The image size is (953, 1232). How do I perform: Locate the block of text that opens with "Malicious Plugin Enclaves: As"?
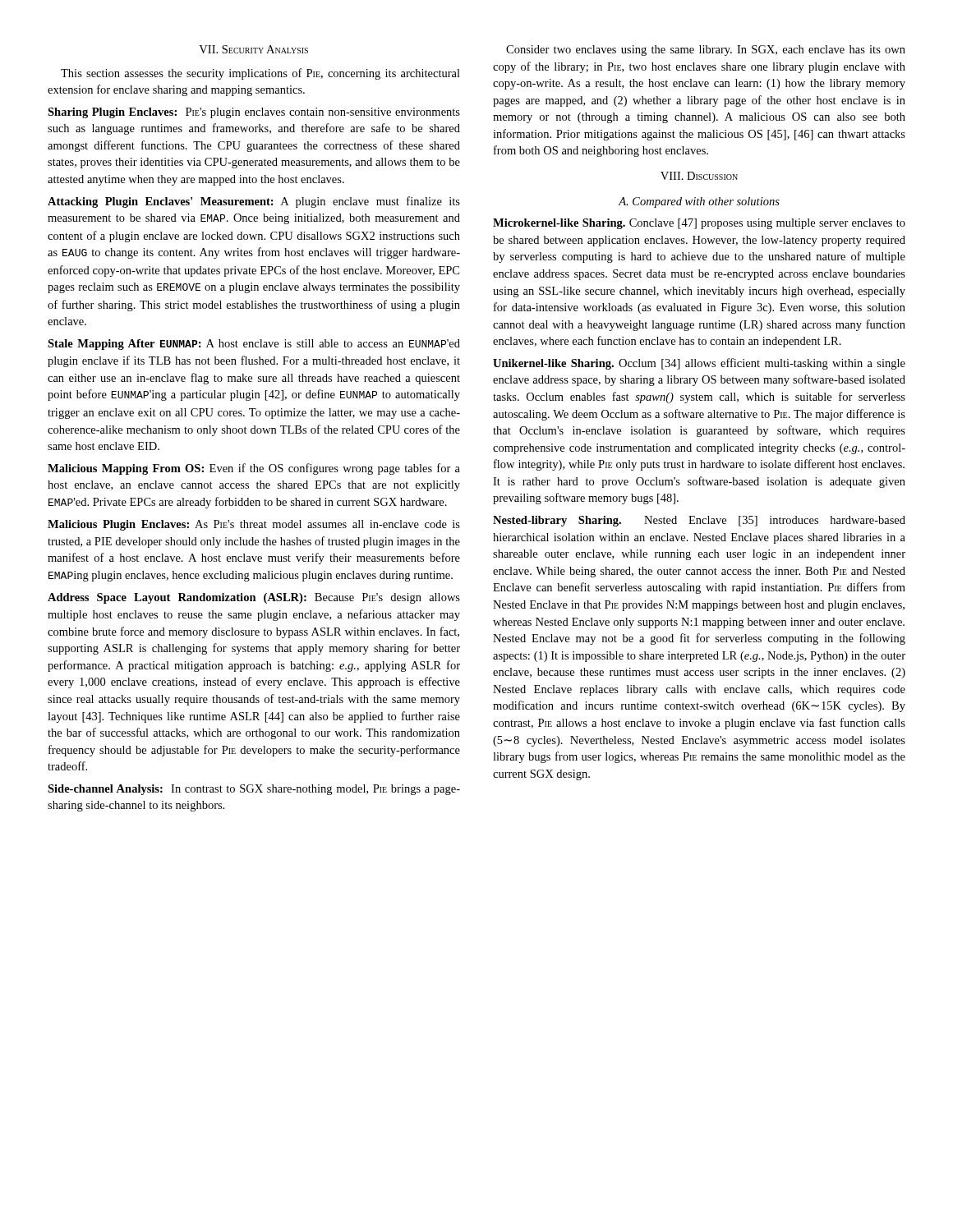tap(254, 550)
